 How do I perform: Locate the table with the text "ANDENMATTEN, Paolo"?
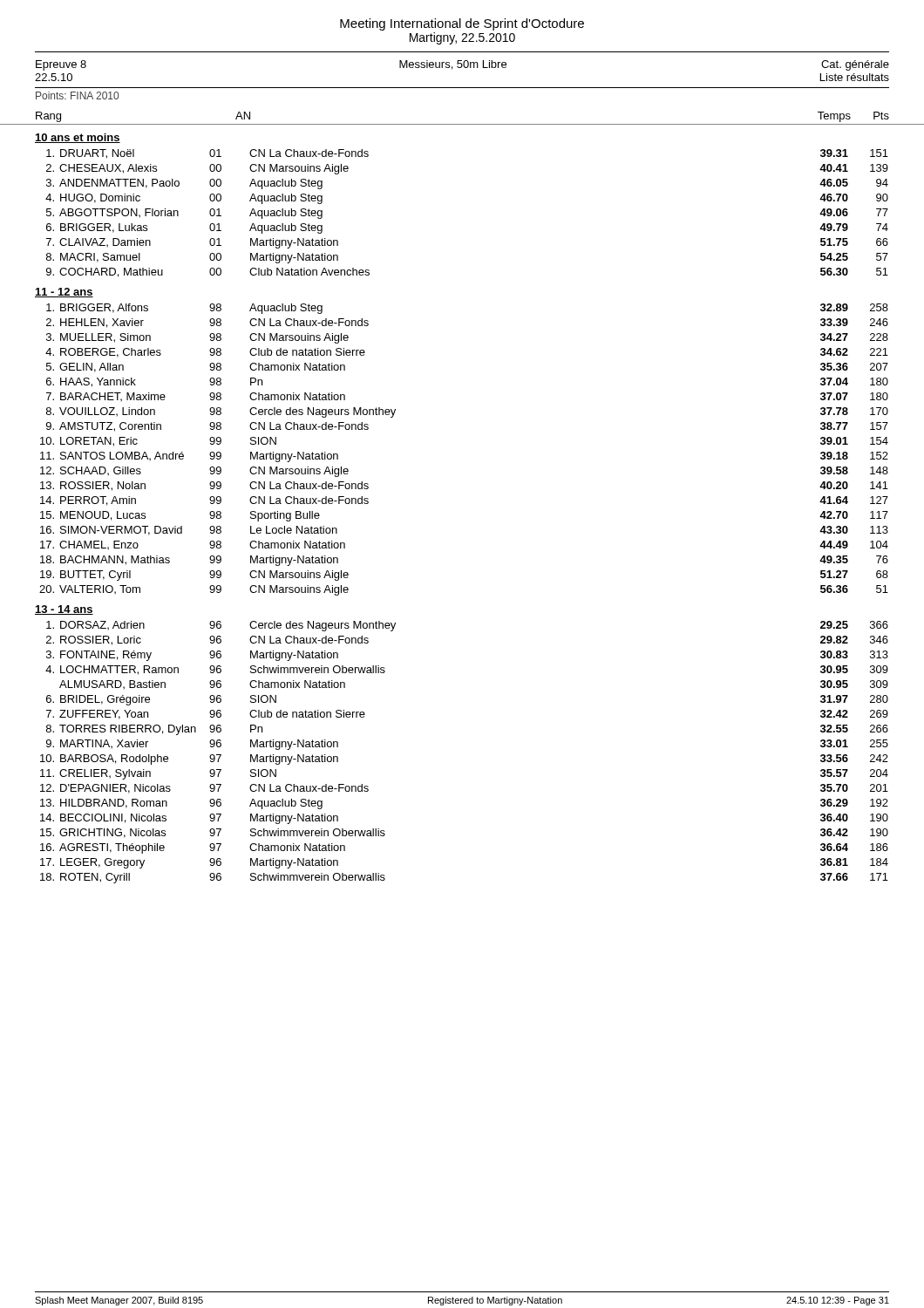click(462, 212)
